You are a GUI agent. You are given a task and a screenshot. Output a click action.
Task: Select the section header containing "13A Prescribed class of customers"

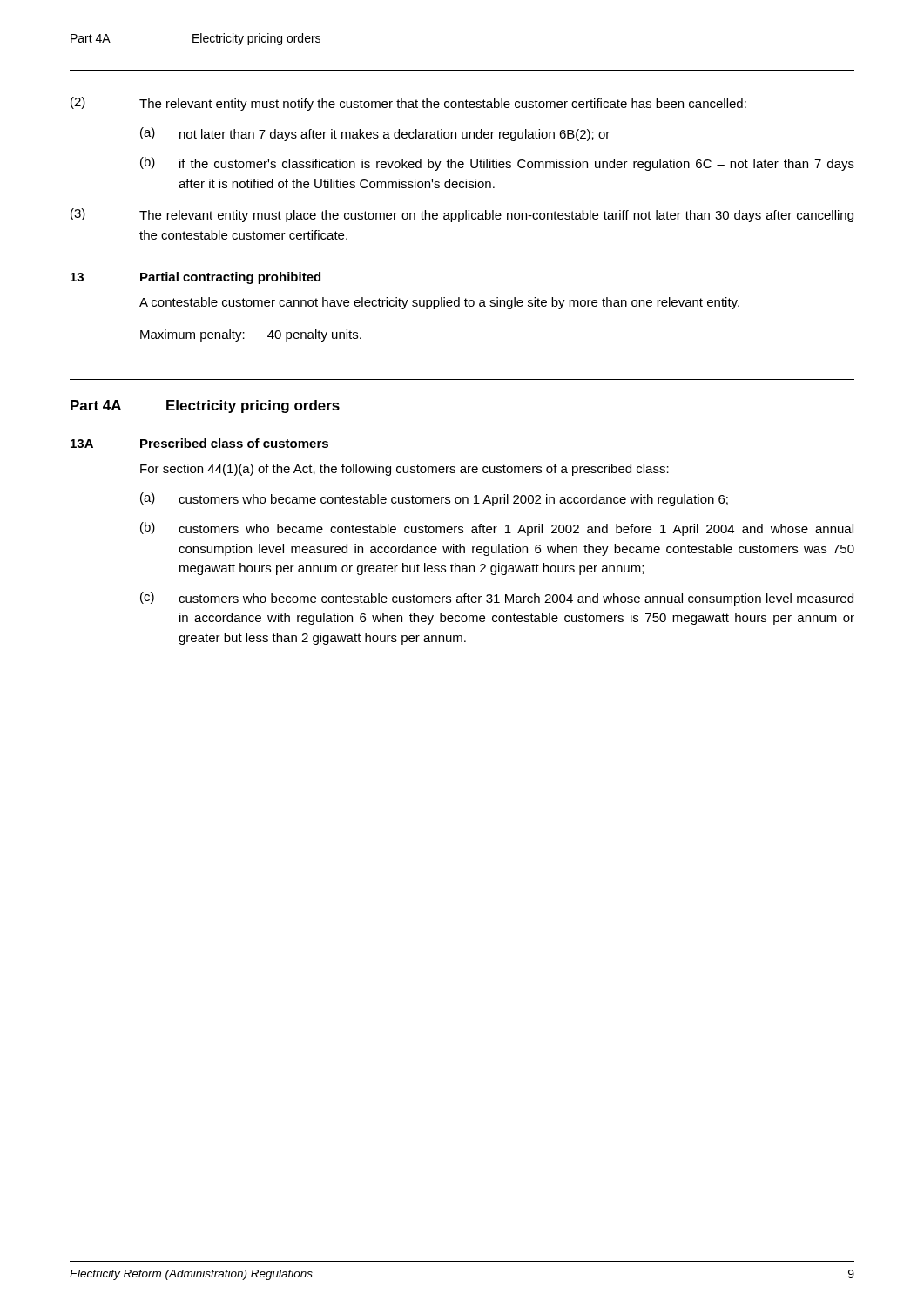click(199, 443)
